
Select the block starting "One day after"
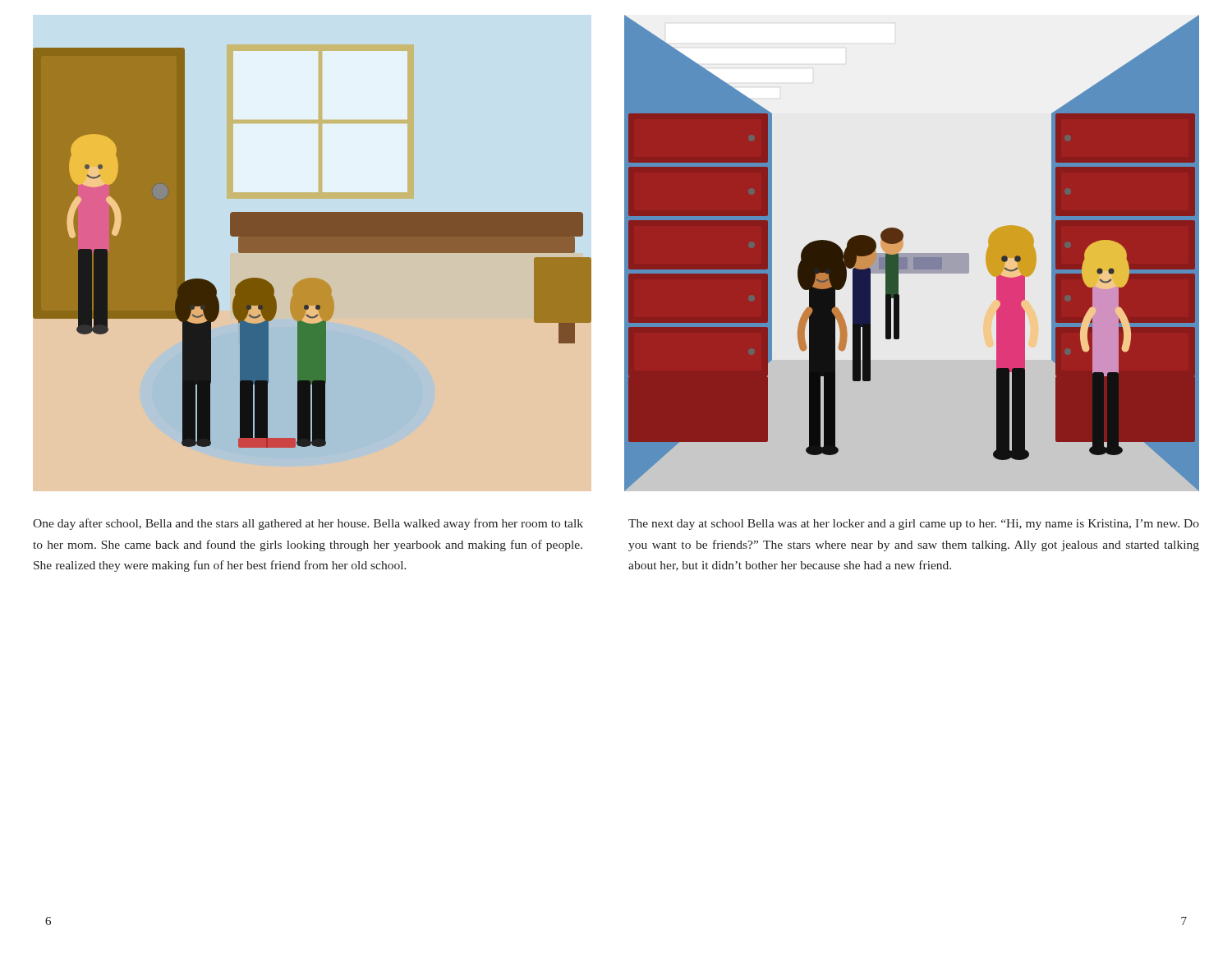tap(308, 544)
